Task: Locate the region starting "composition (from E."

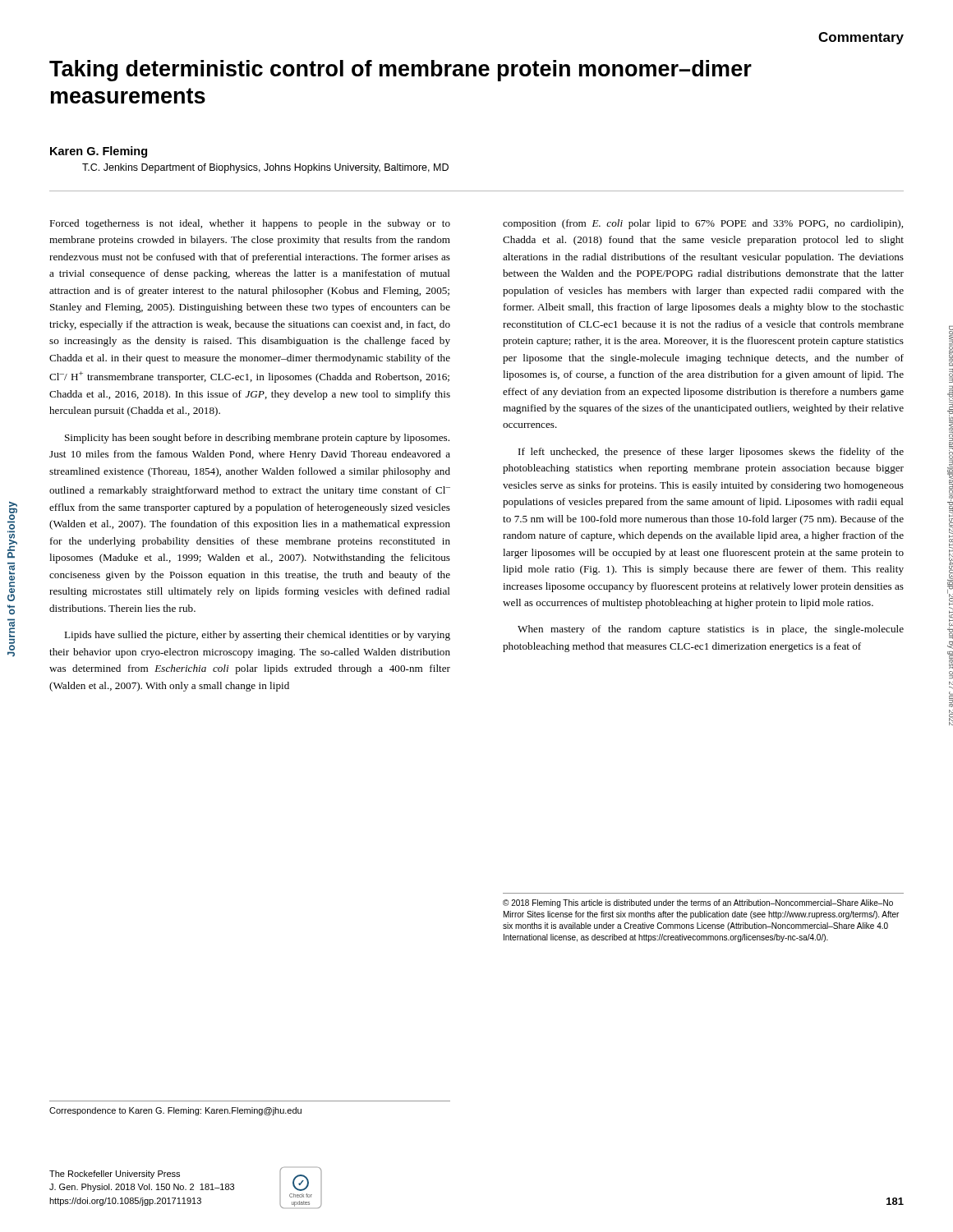Action: pyautogui.click(x=703, y=324)
